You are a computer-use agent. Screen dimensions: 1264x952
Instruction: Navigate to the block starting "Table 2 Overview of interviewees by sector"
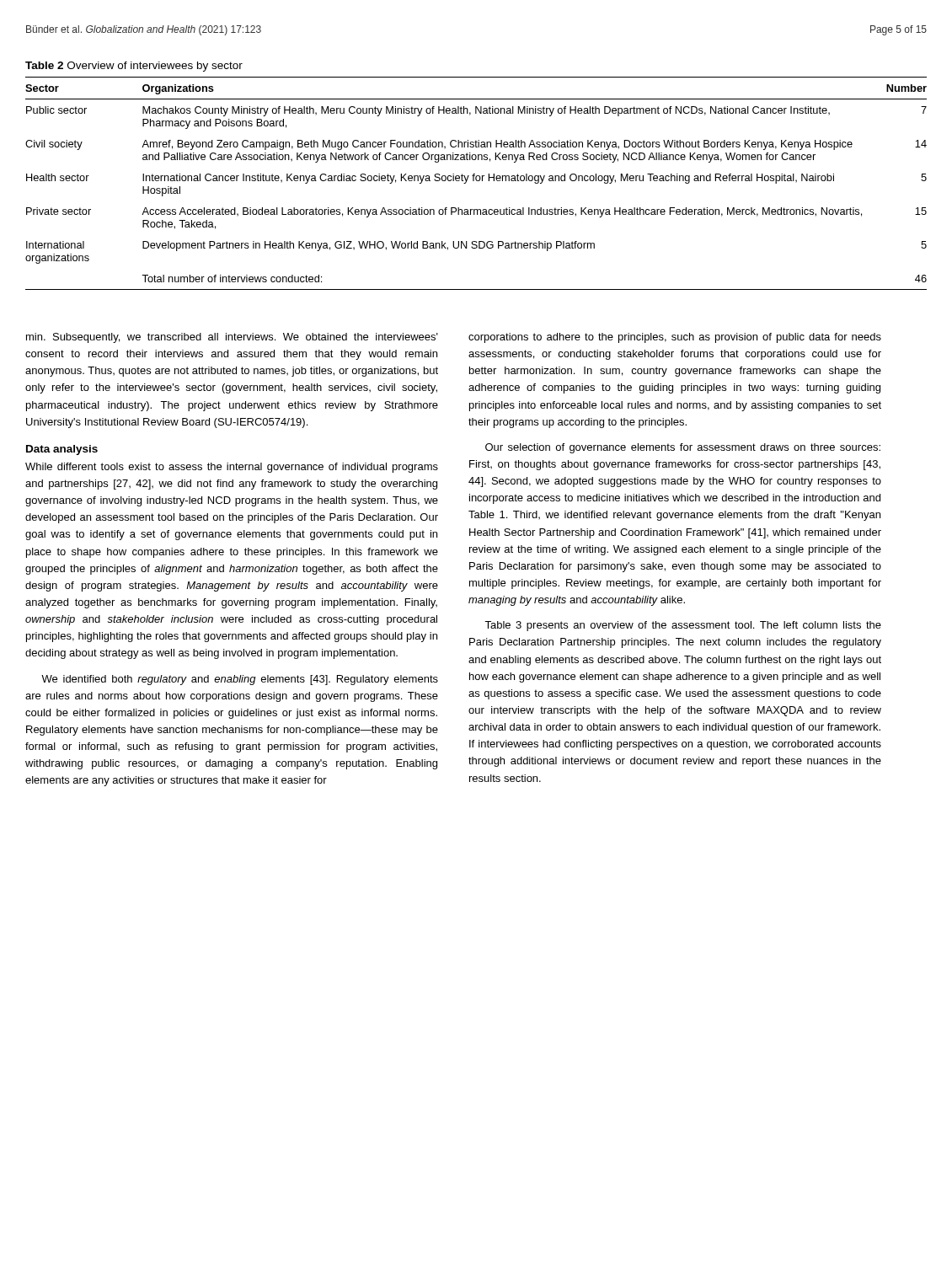point(134,65)
